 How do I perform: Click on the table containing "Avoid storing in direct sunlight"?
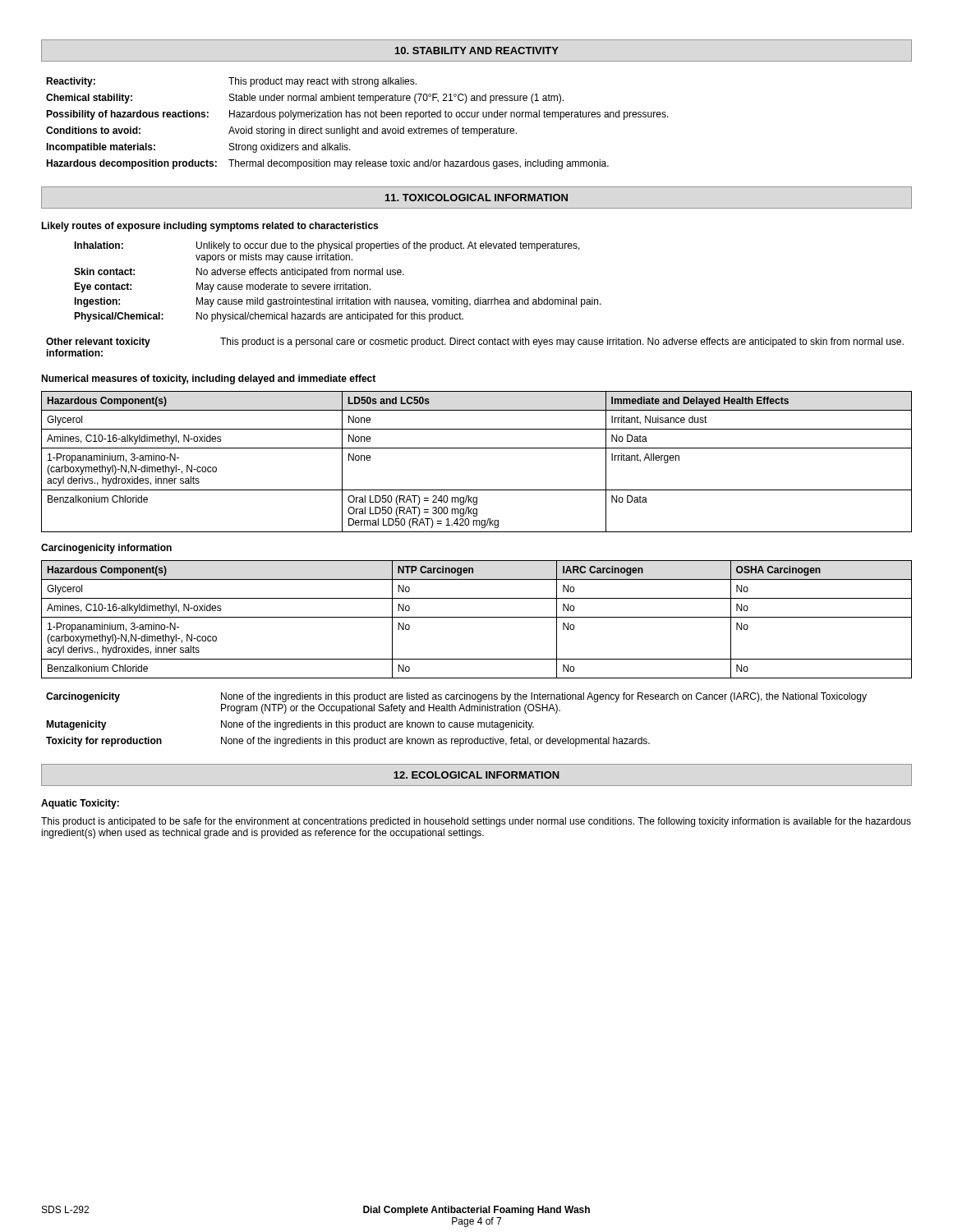pyautogui.click(x=476, y=122)
